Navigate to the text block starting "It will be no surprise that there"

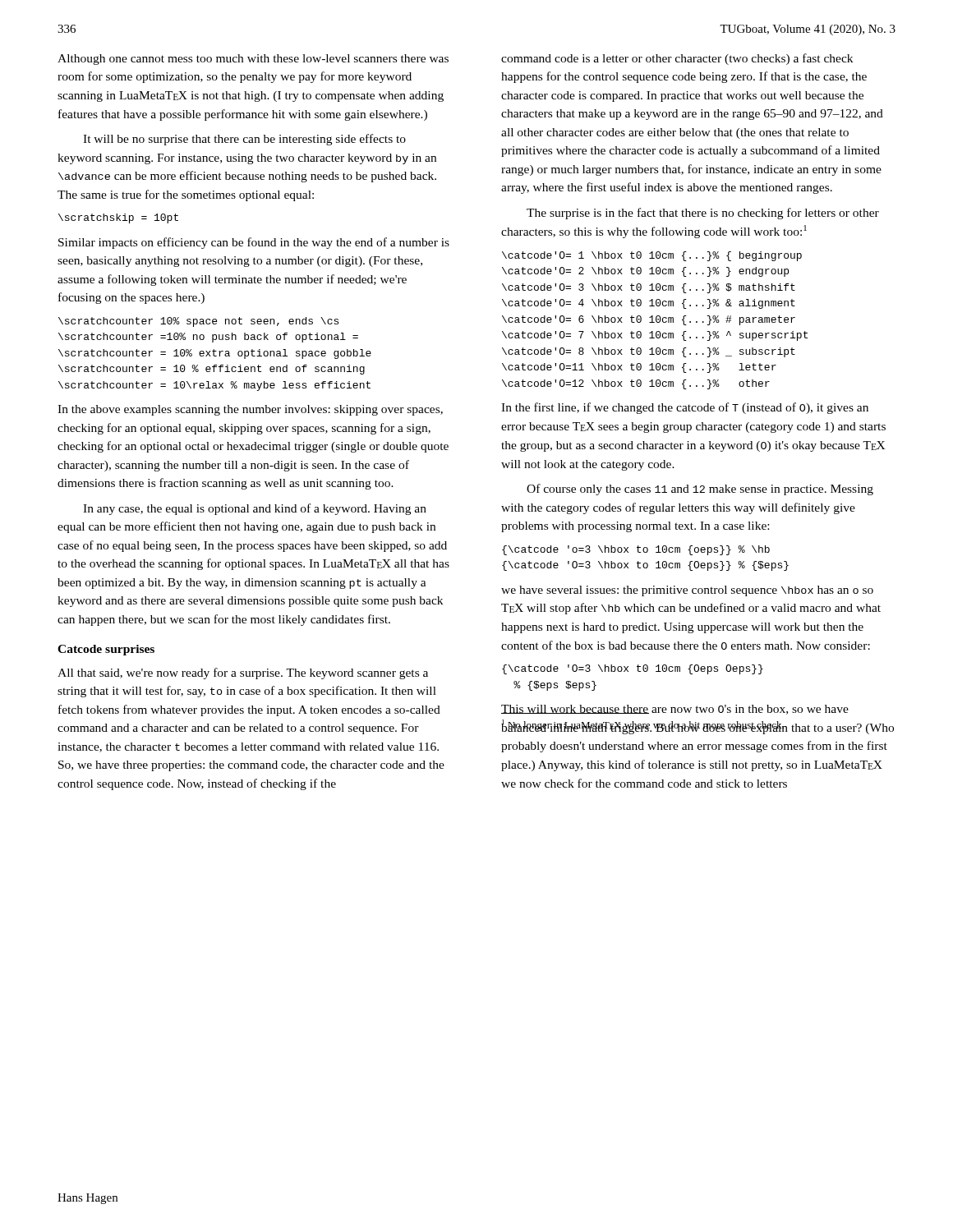pyautogui.click(x=255, y=167)
